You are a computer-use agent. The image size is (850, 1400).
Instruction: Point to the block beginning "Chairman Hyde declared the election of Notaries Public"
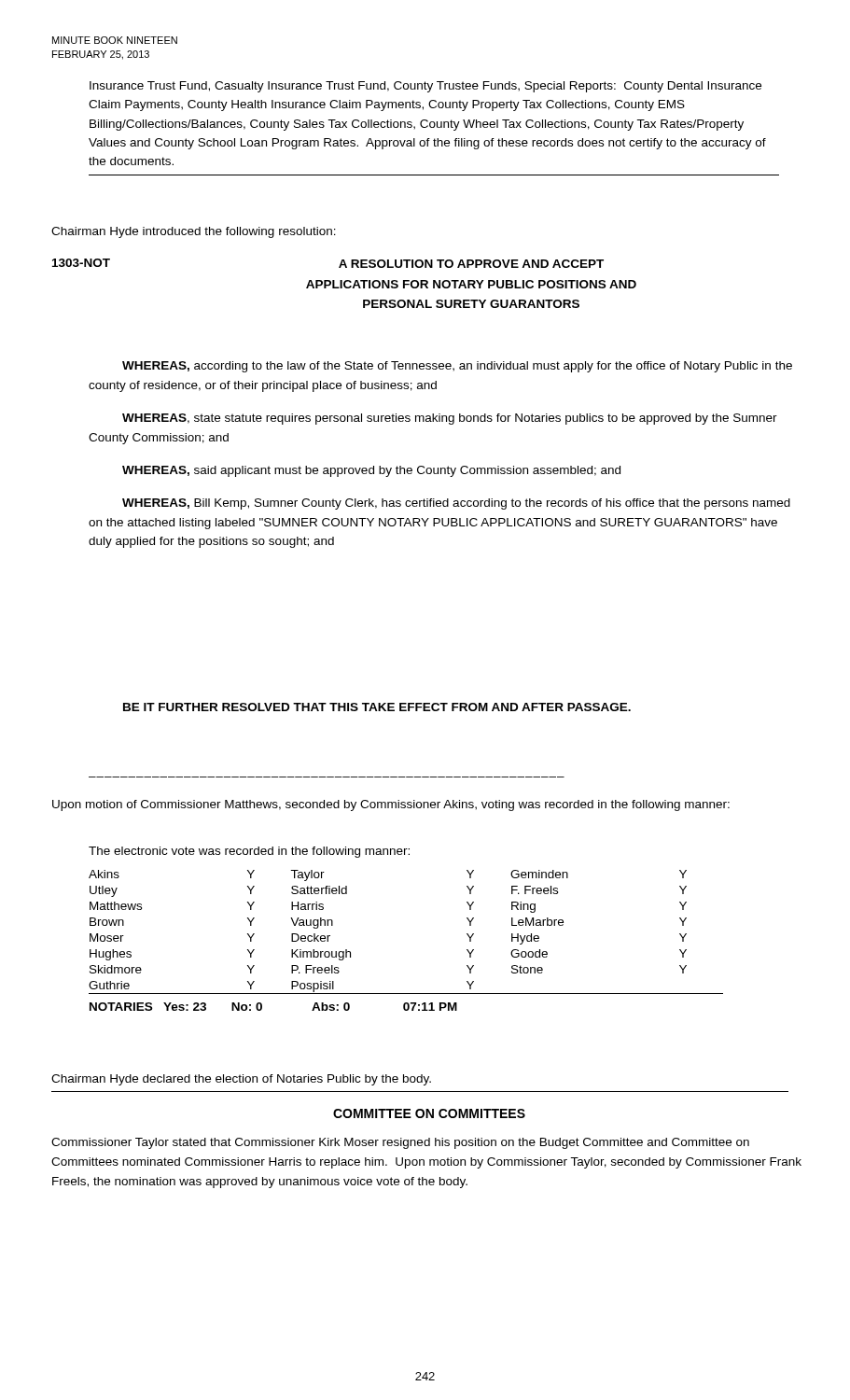(242, 1078)
